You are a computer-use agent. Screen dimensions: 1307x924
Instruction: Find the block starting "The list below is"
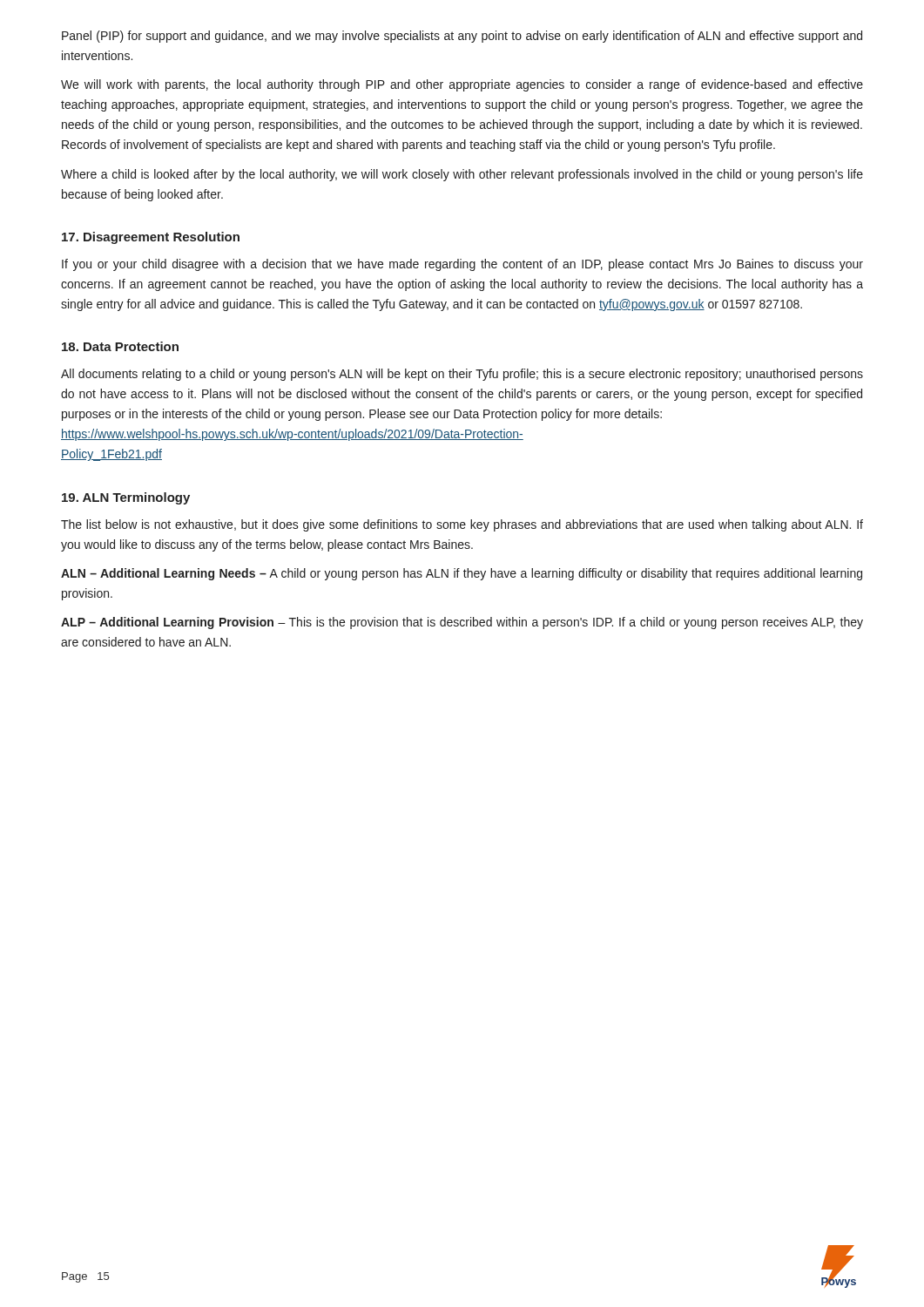point(462,584)
